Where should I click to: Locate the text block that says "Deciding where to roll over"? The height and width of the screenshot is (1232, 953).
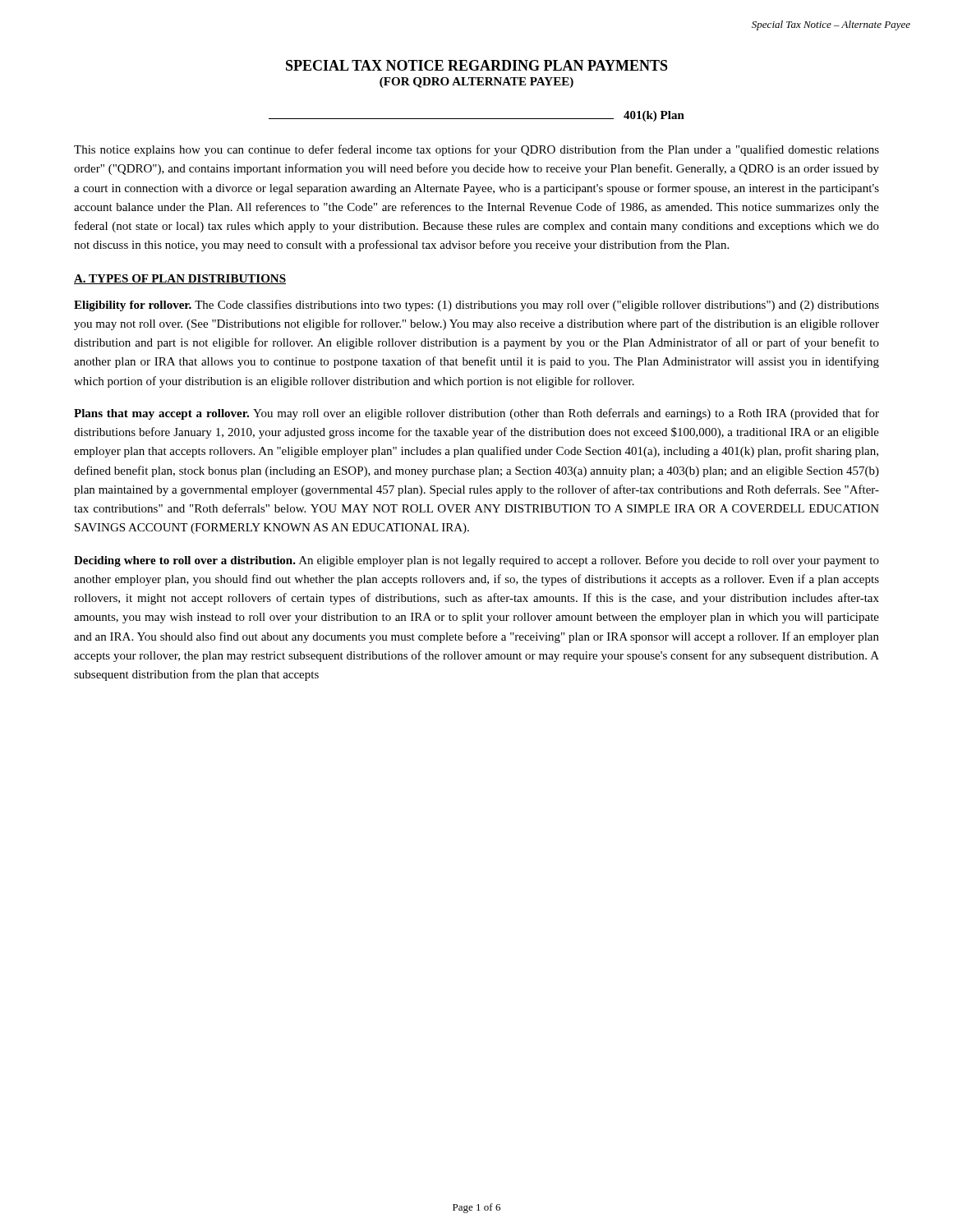tap(476, 617)
